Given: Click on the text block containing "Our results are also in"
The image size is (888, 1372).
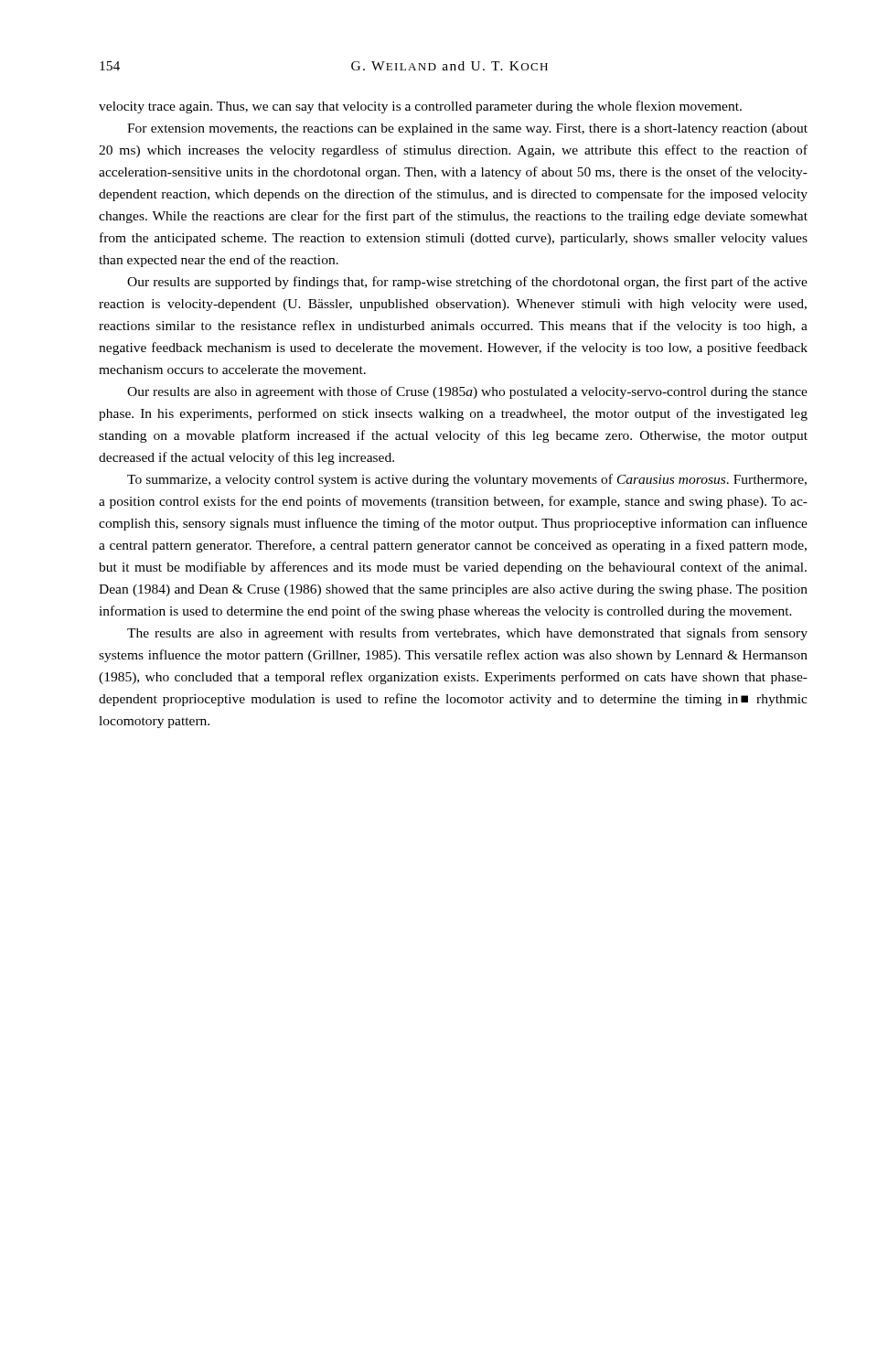Looking at the screenshot, I should click(453, 425).
